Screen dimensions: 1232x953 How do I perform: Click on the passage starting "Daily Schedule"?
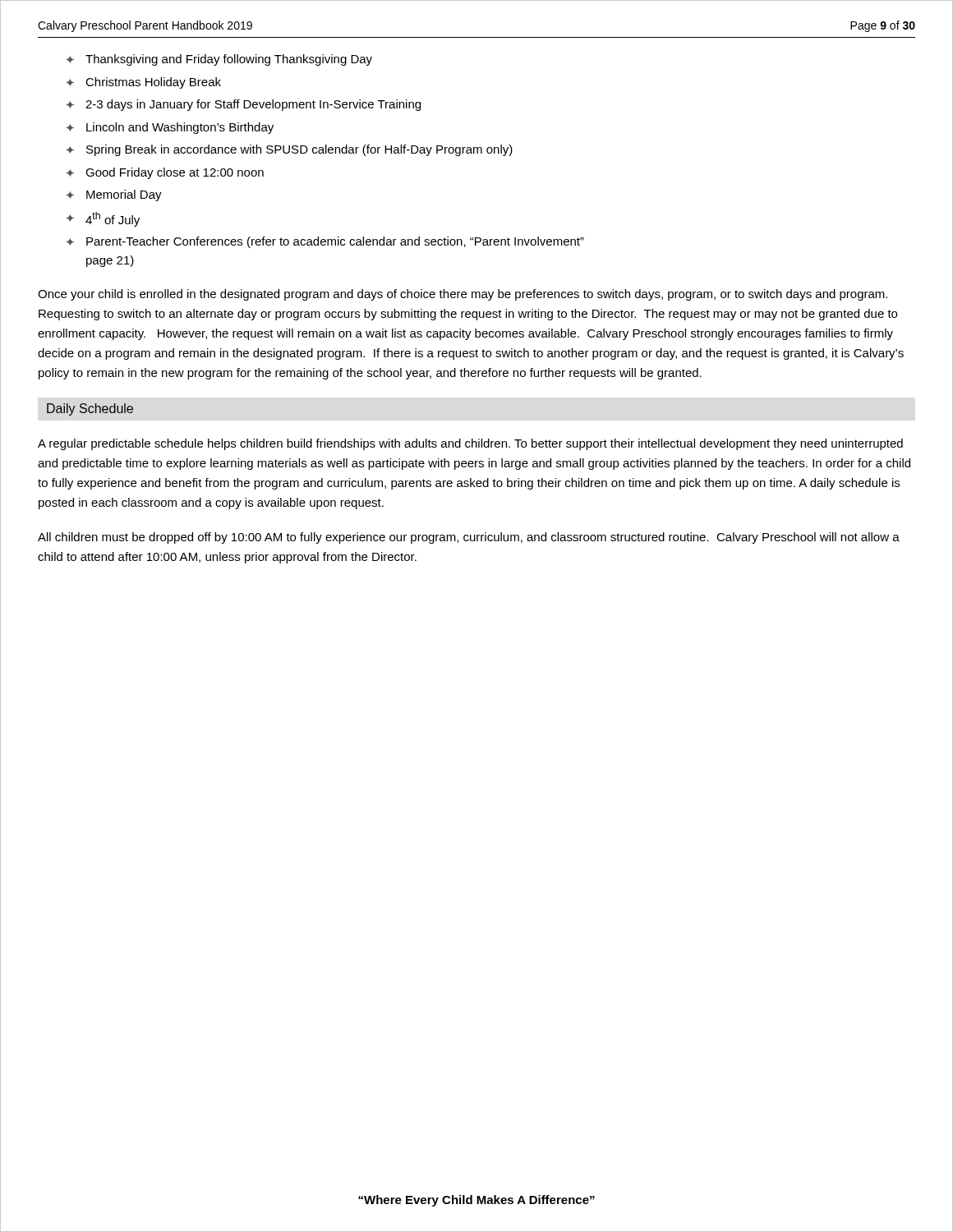tap(90, 409)
